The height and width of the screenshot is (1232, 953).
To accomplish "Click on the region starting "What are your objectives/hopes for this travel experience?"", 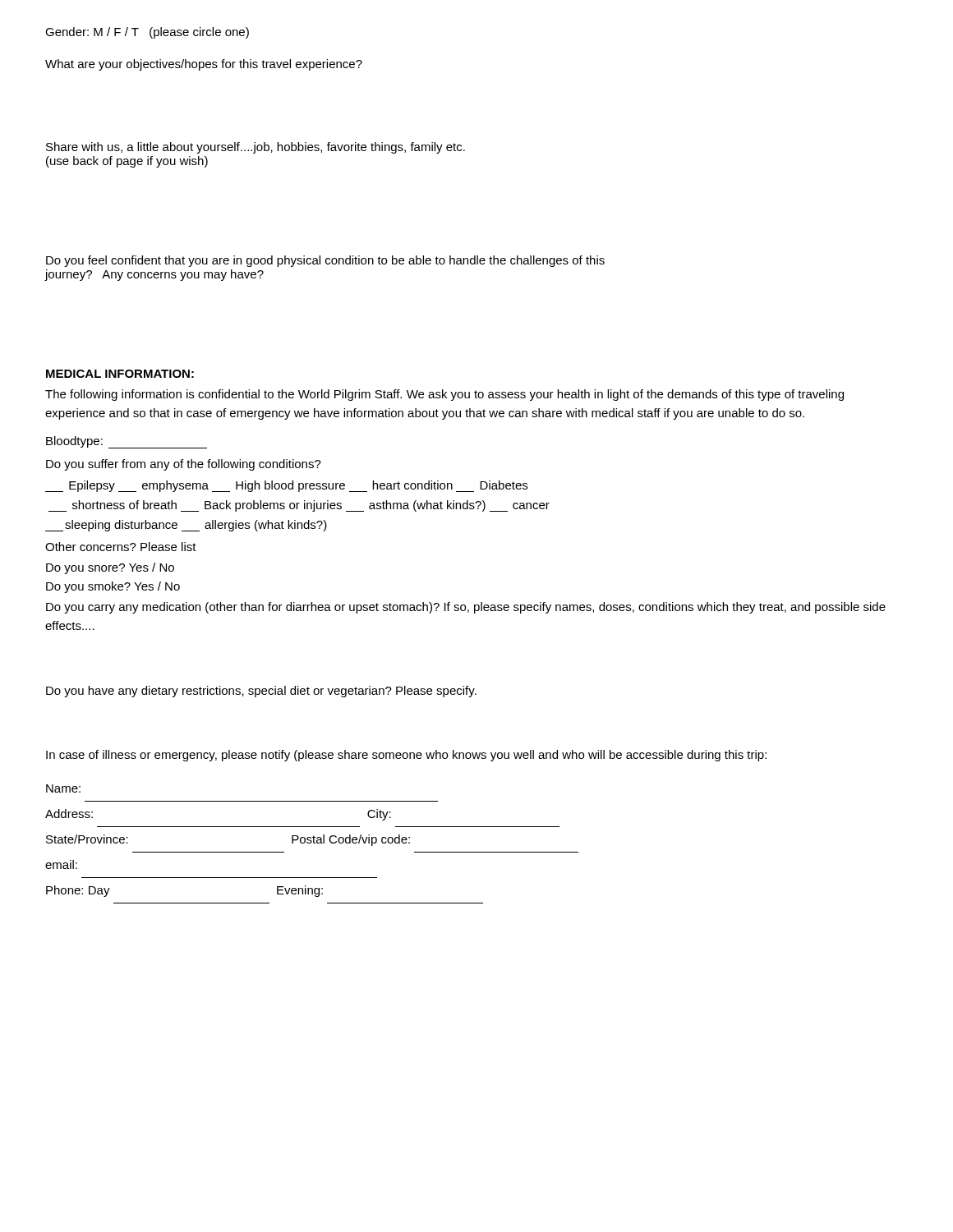I will click(x=204, y=64).
